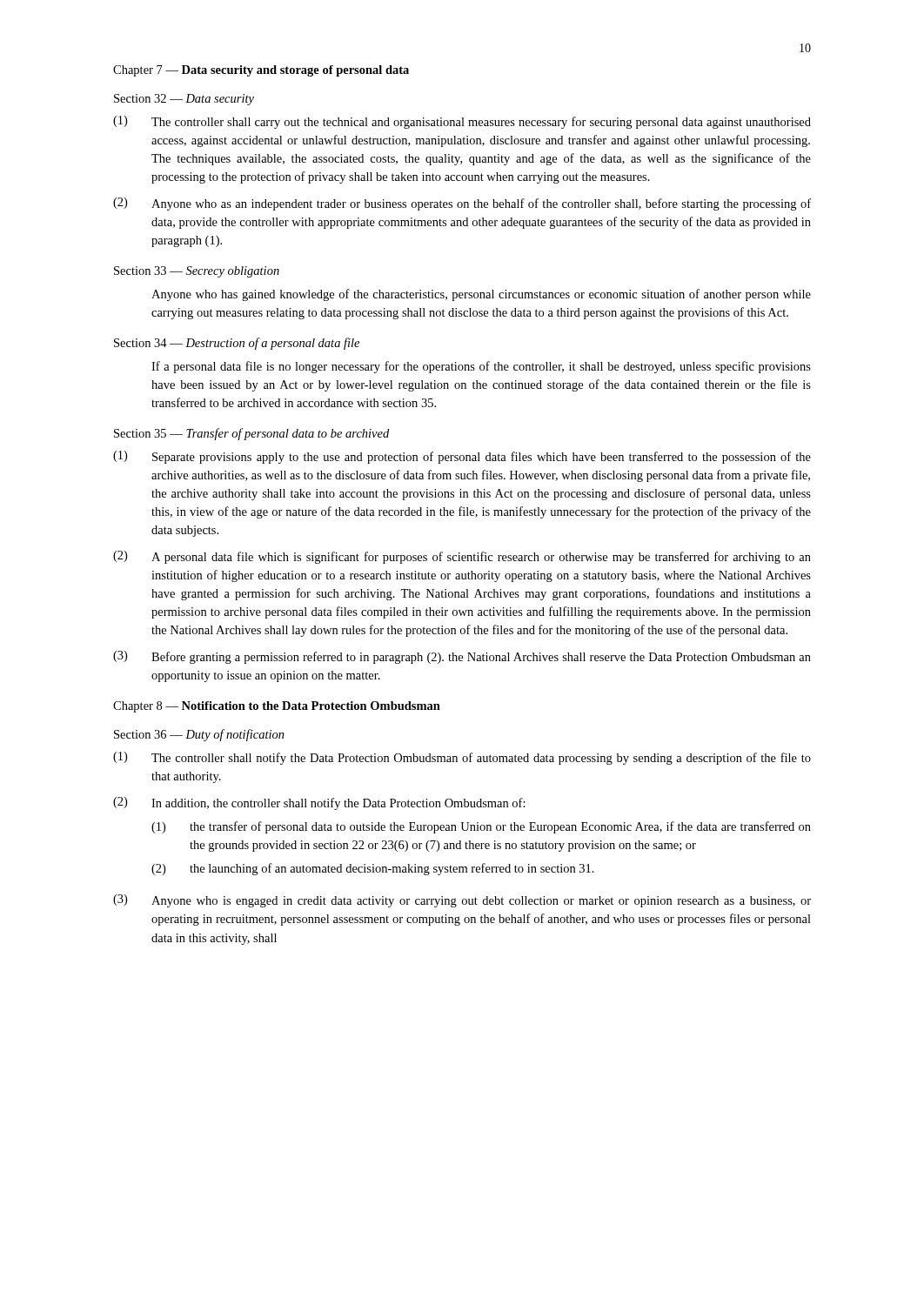Find the region starting "(3) Anyone who is engaged"
The height and width of the screenshot is (1305, 924).
tap(462, 920)
